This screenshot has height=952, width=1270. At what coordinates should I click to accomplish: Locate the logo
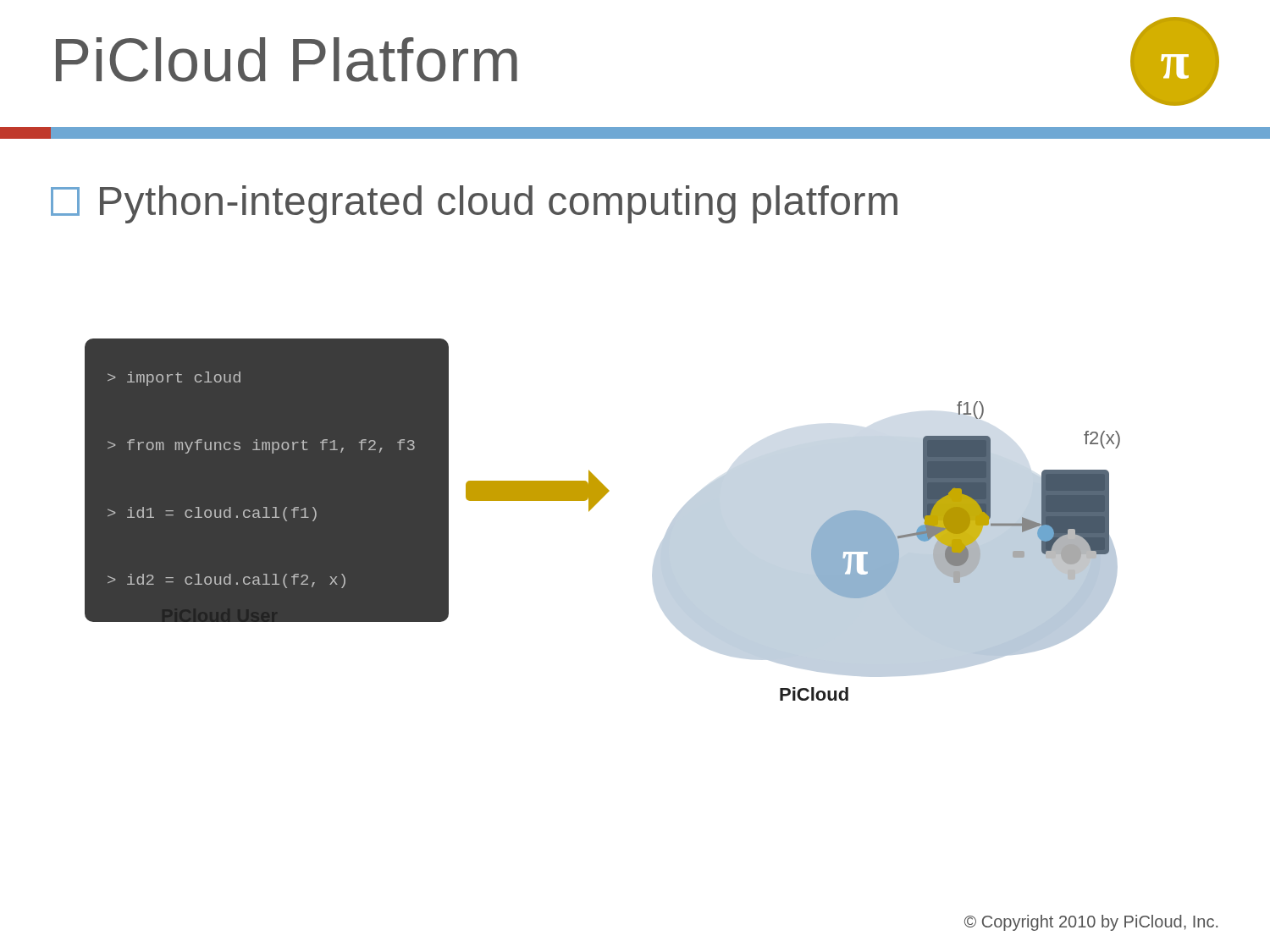click(1175, 61)
